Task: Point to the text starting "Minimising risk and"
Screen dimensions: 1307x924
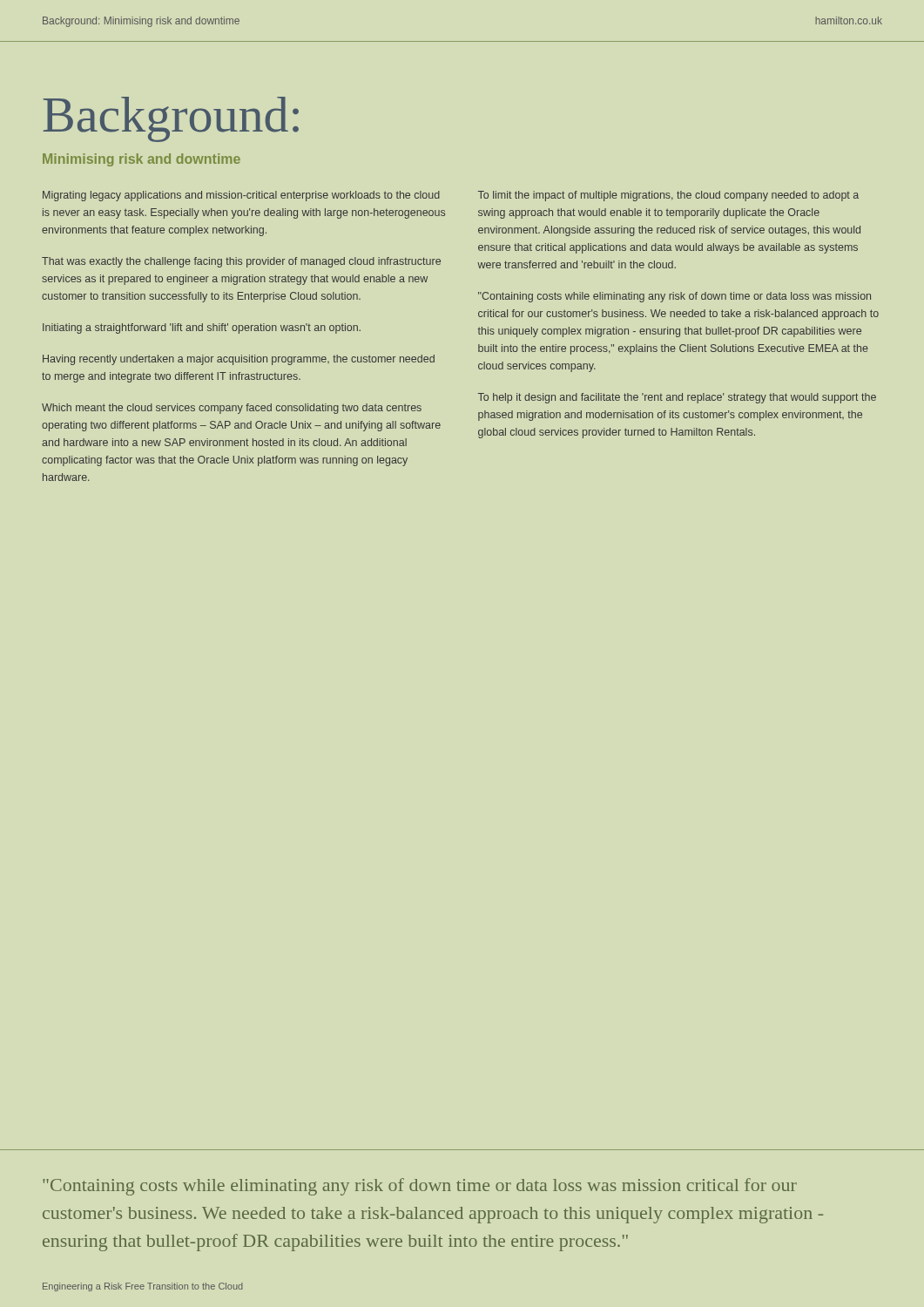Action: tap(141, 159)
